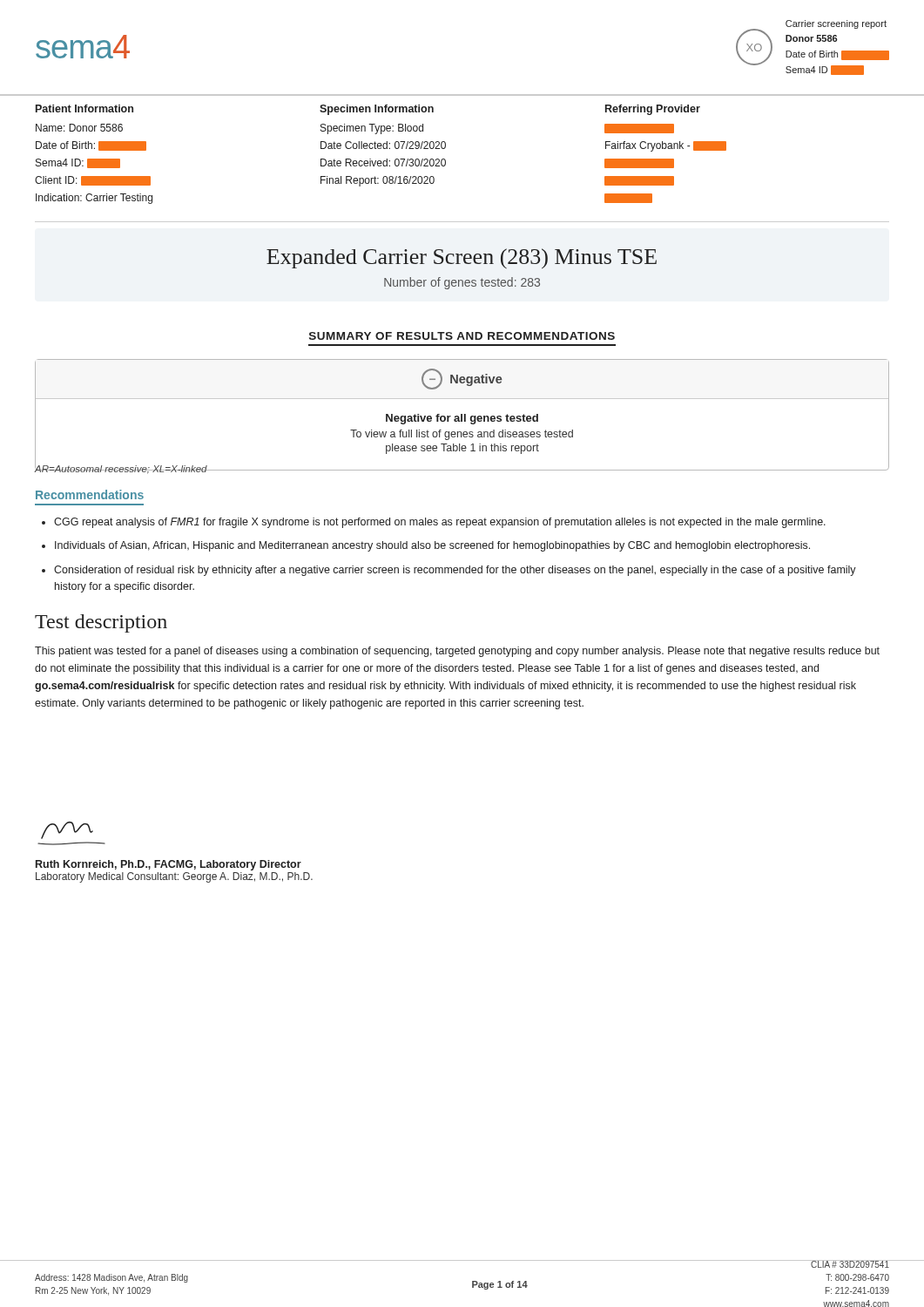This screenshot has height=1307, width=924.
Task: Click on the list item containing "CGG repeat analysis of FMR1 for"
Action: coord(440,522)
